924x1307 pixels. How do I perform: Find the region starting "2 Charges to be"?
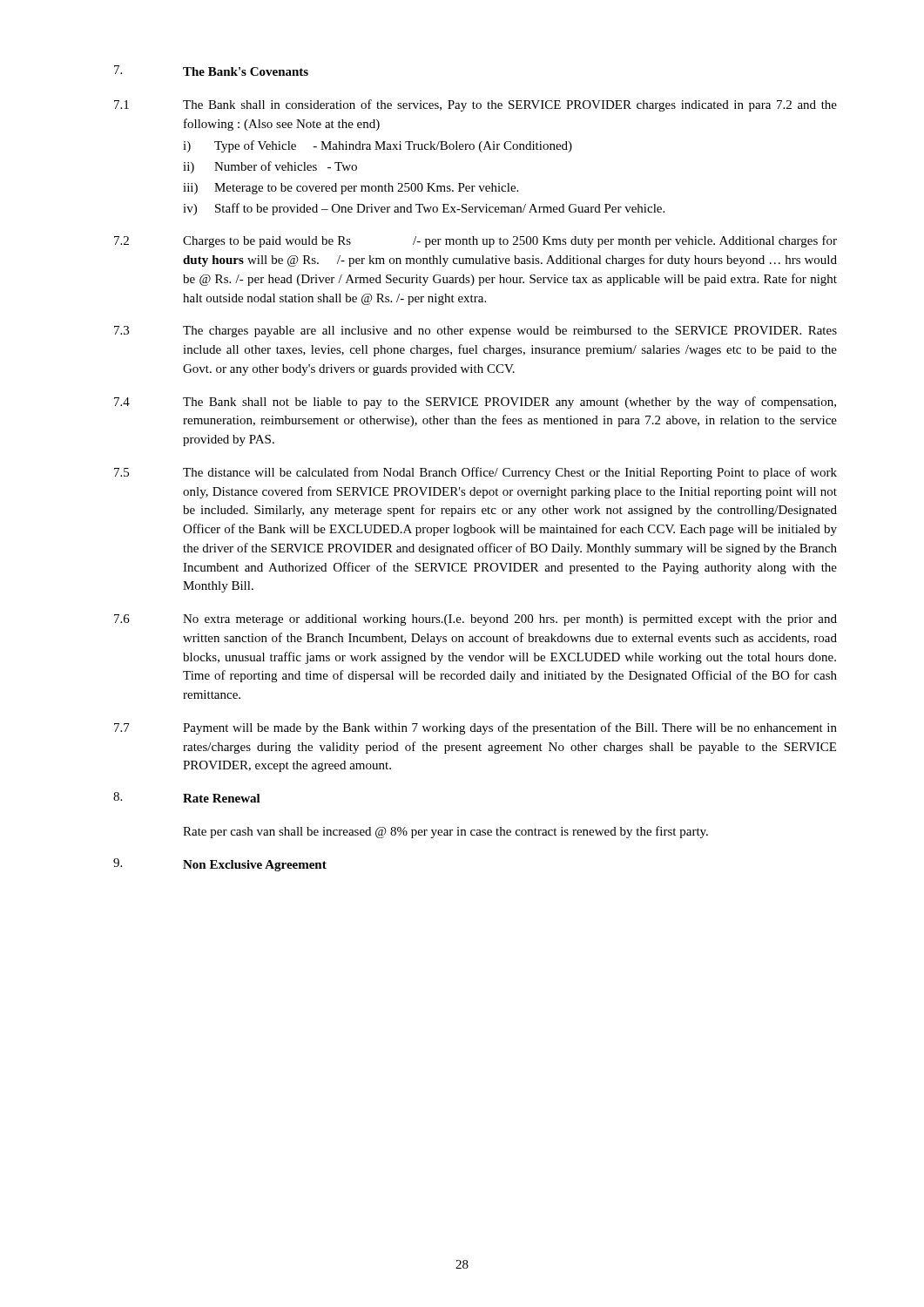(475, 270)
